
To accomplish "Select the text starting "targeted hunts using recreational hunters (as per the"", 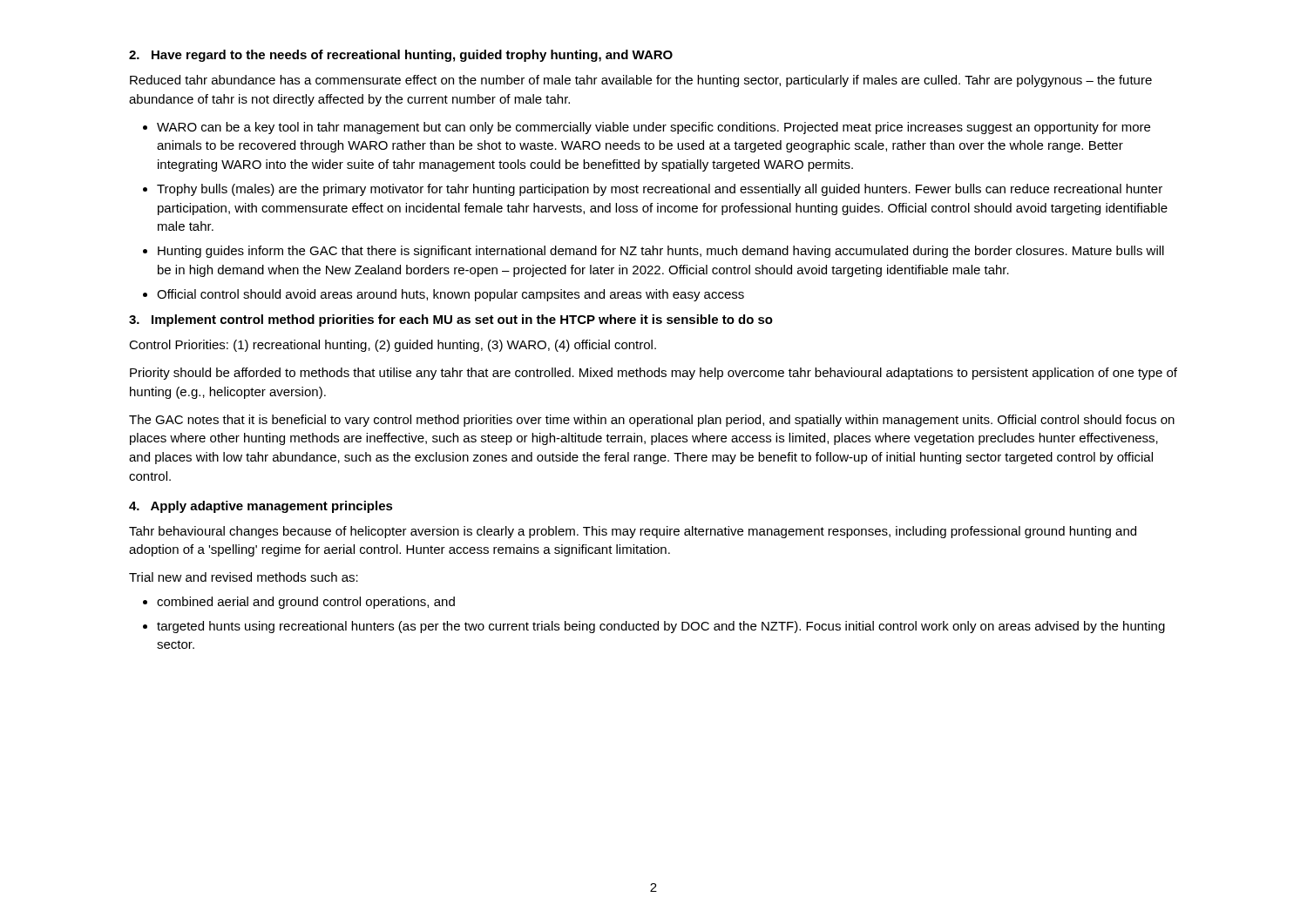I will click(x=661, y=635).
